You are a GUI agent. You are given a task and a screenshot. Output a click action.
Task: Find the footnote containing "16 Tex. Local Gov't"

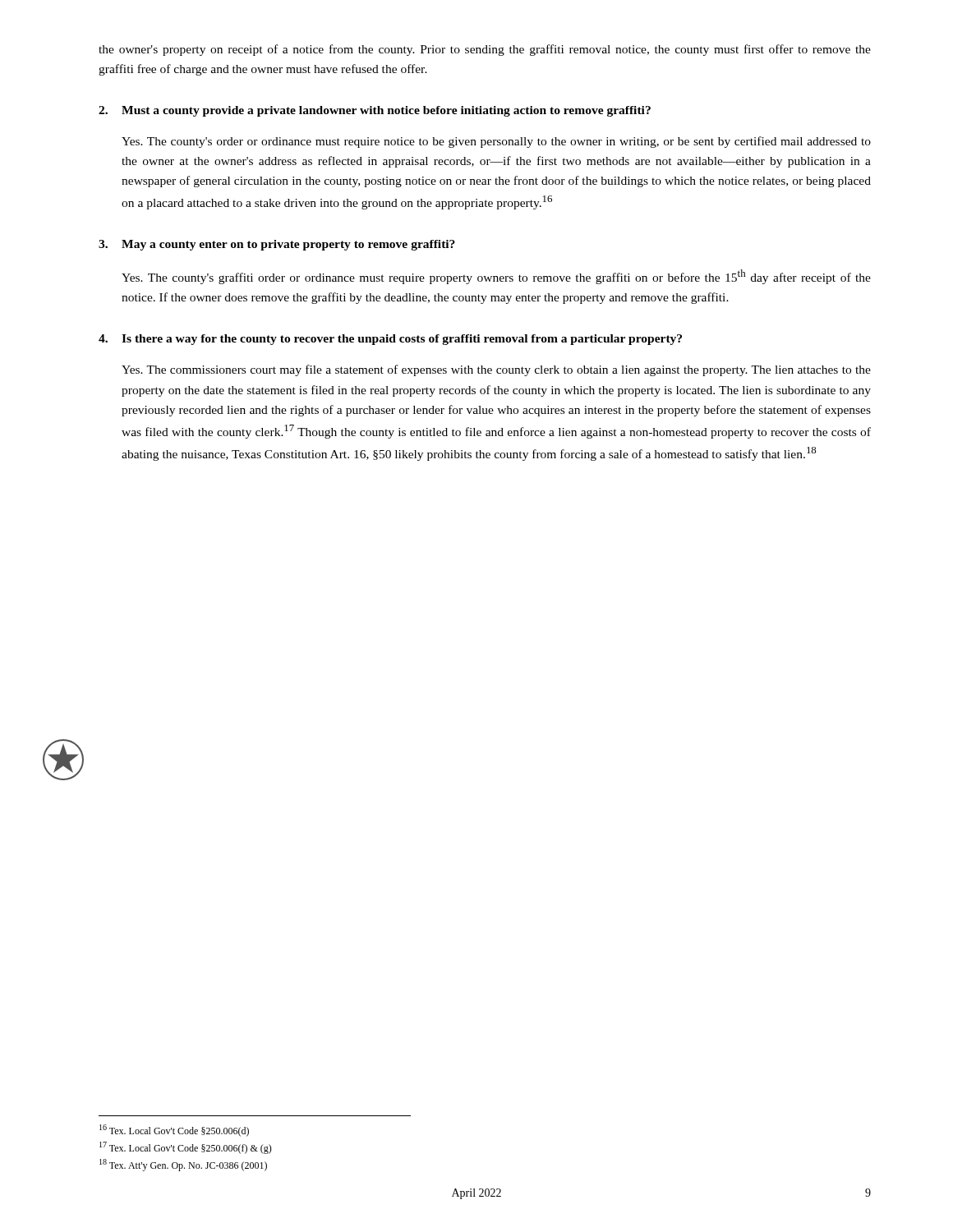pos(174,1130)
